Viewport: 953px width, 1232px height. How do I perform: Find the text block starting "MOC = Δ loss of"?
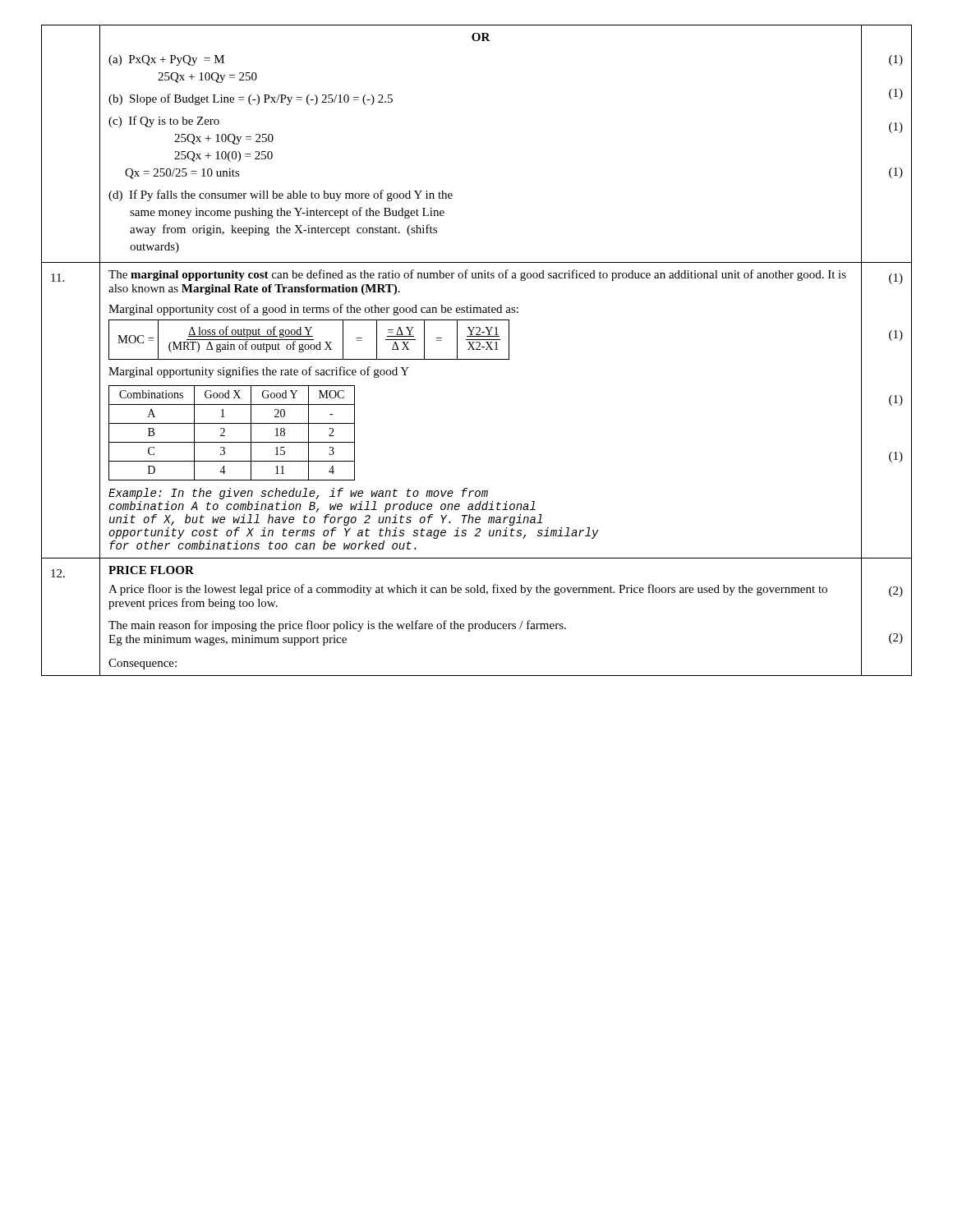(309, 339)
